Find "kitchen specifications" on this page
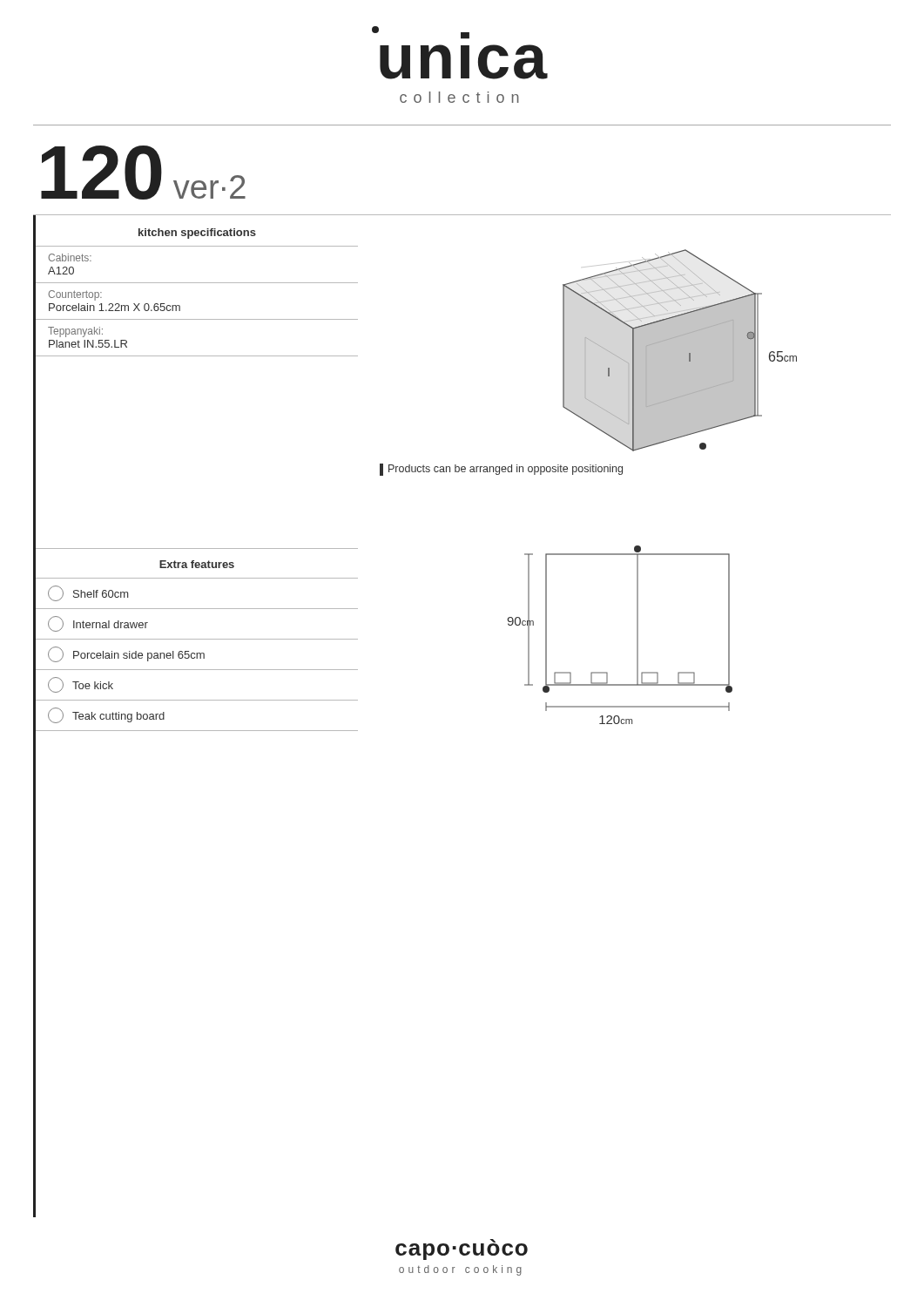Image resolution: width=924 pixels, height=1307 pixels. 197,232
